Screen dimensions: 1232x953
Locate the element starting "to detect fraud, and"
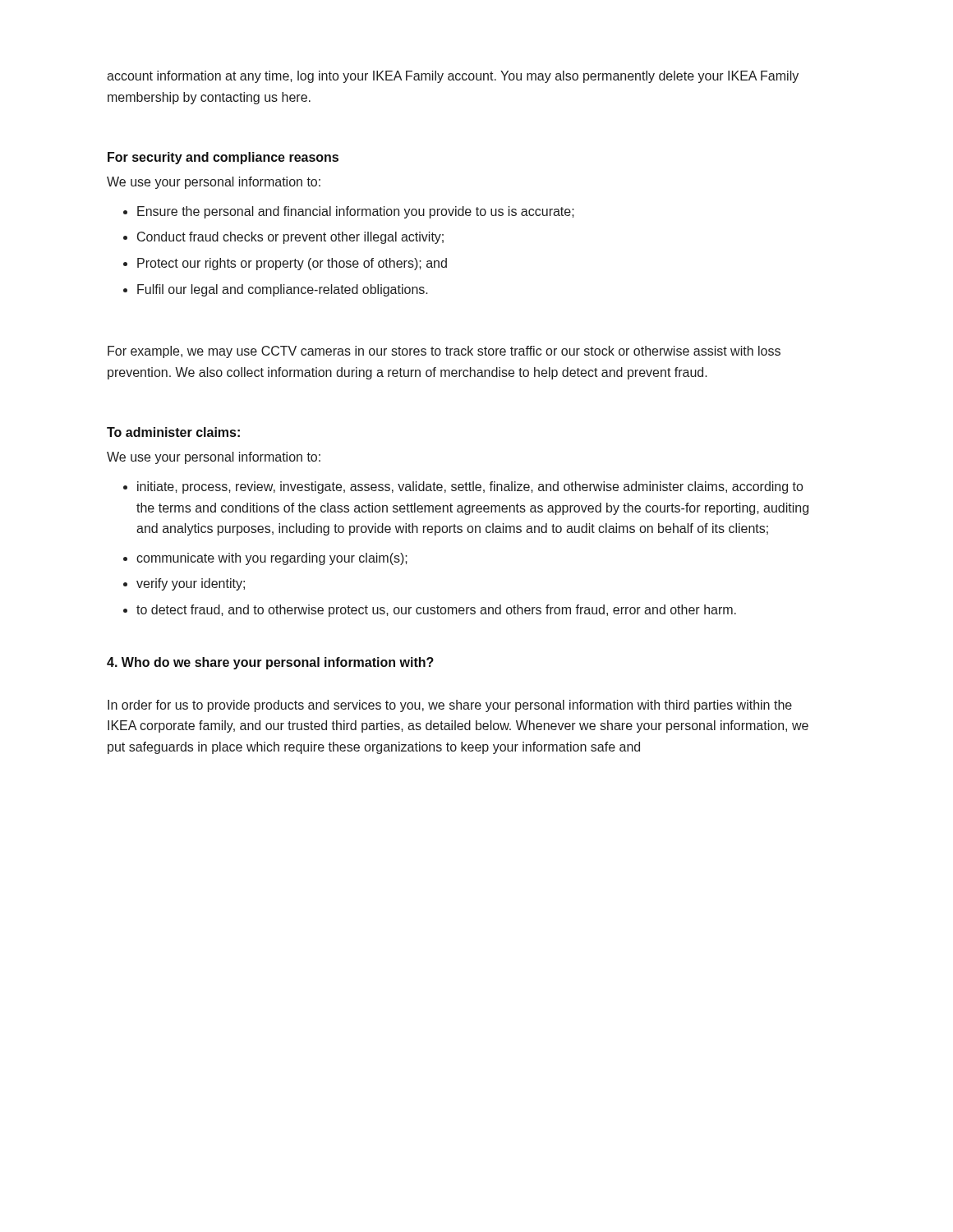point(437,610)
